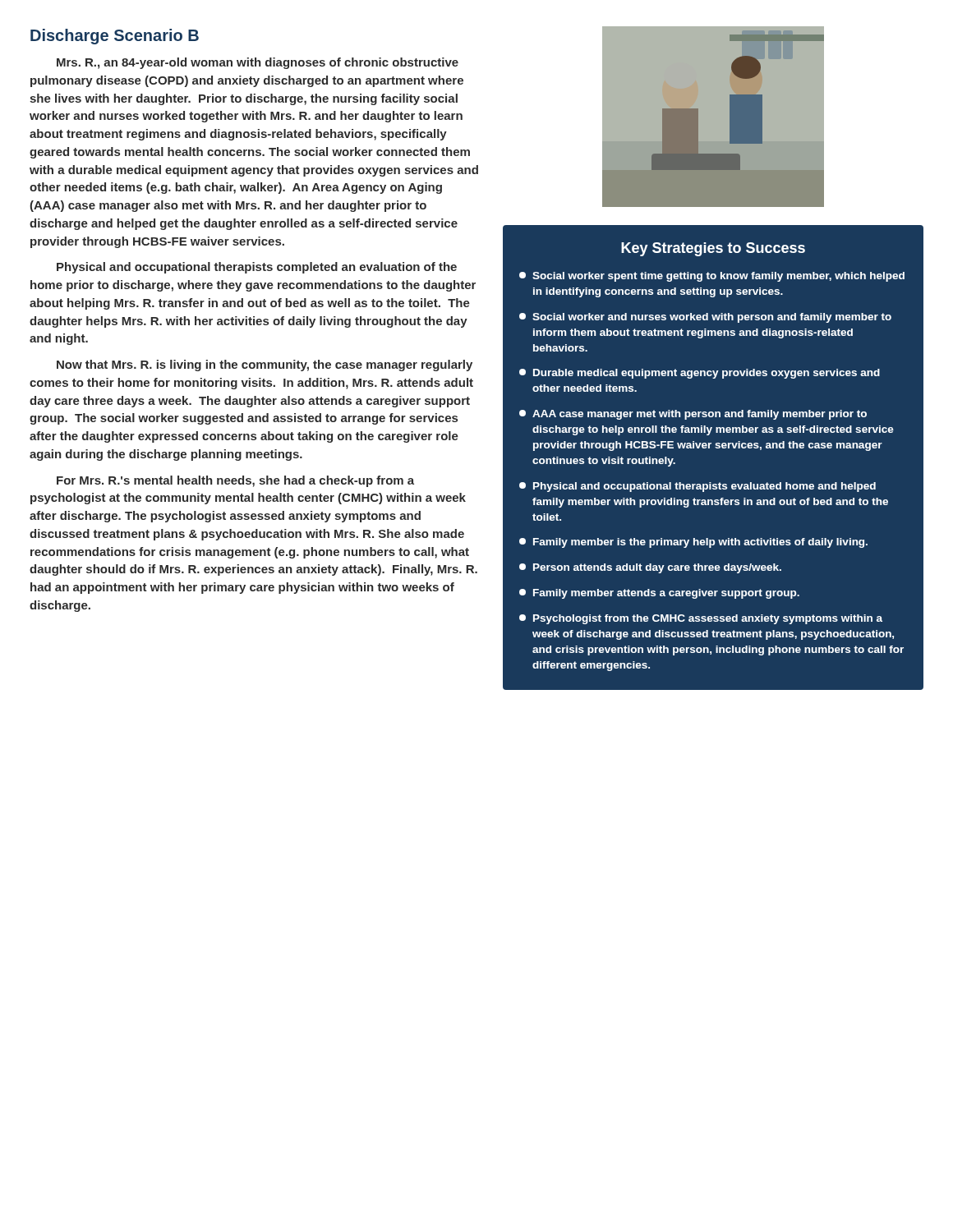Viewport: 953px width, 1232px height.
Task: Find the text starting "Family member attends a"
Action: click(x=713, y=594)
